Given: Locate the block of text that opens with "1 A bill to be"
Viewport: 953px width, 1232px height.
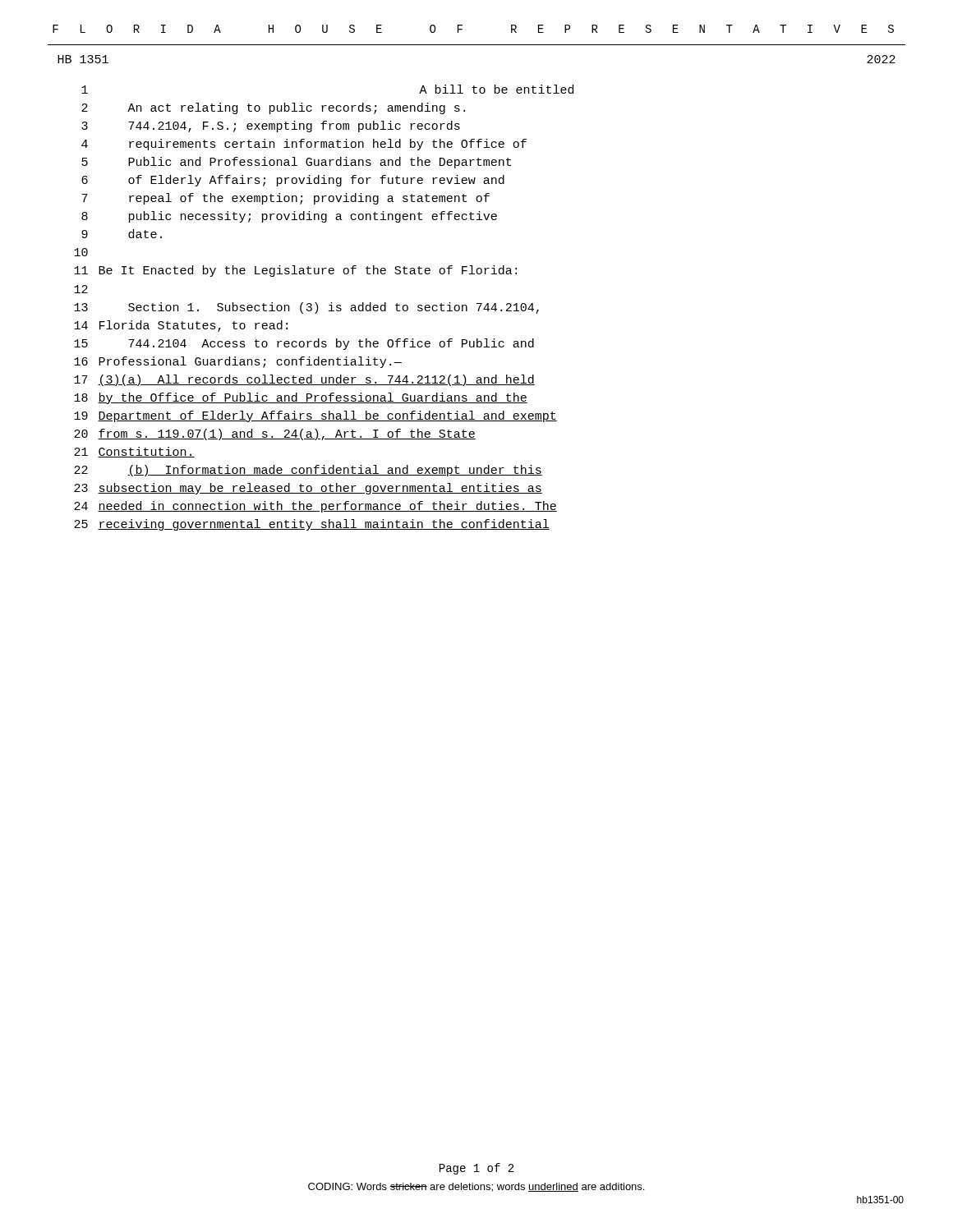Looking at the screenshot, I should (x=476, y=91).
